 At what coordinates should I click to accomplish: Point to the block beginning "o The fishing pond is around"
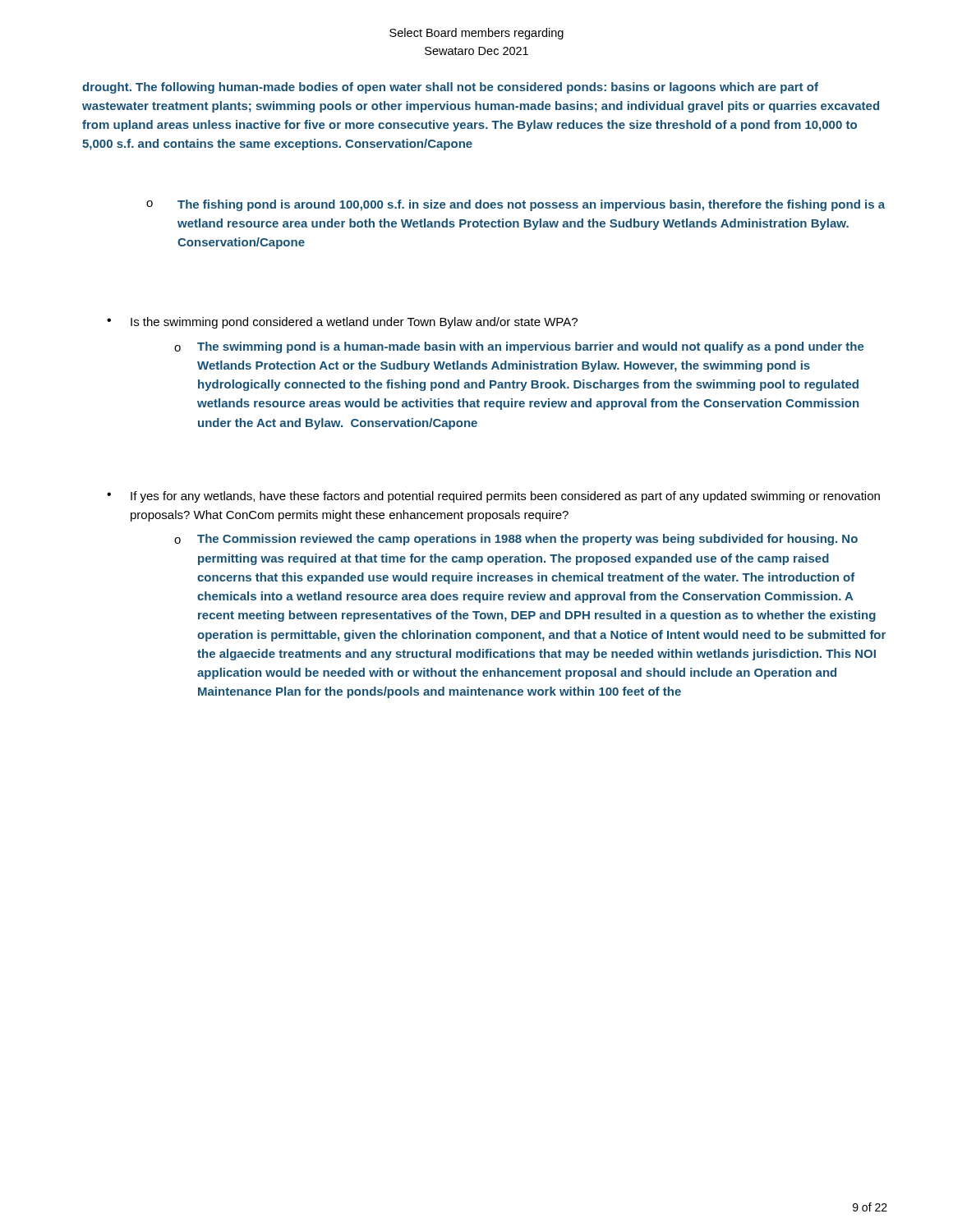(509, 223)
